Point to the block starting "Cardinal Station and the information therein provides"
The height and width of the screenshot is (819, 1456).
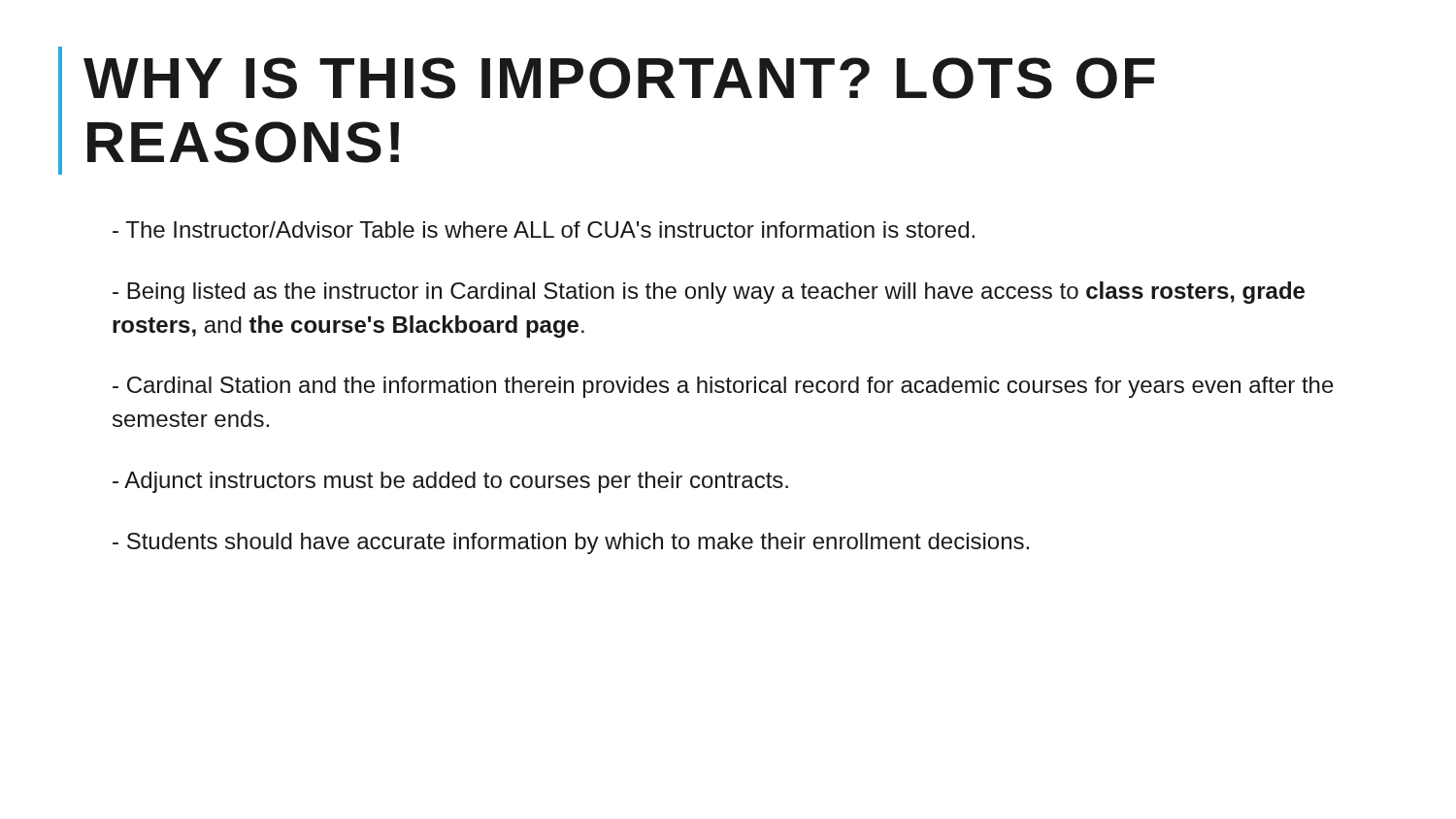pyautogui.click(x=723, y=402)
